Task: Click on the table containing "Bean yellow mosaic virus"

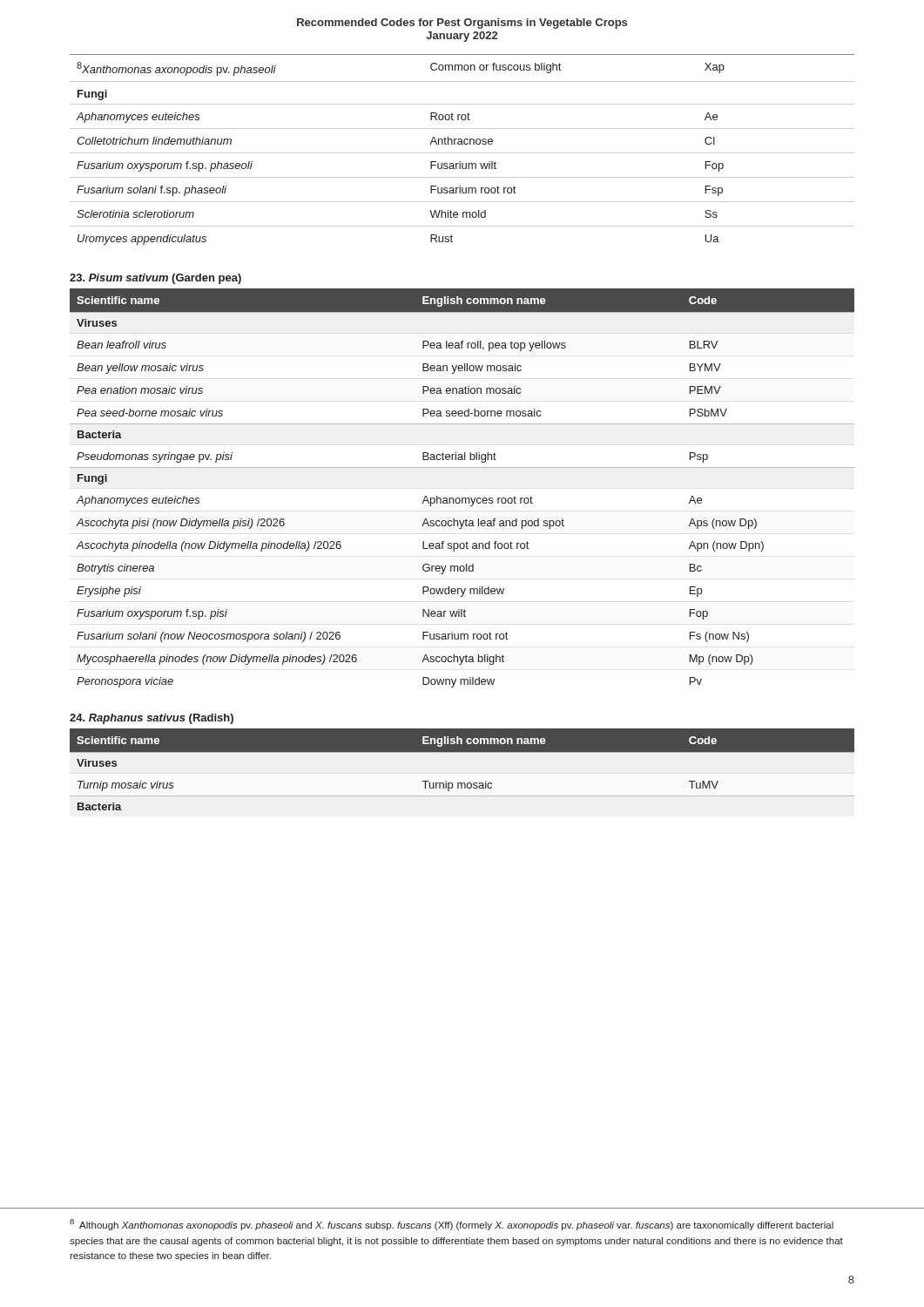Action: pos(462,490)
